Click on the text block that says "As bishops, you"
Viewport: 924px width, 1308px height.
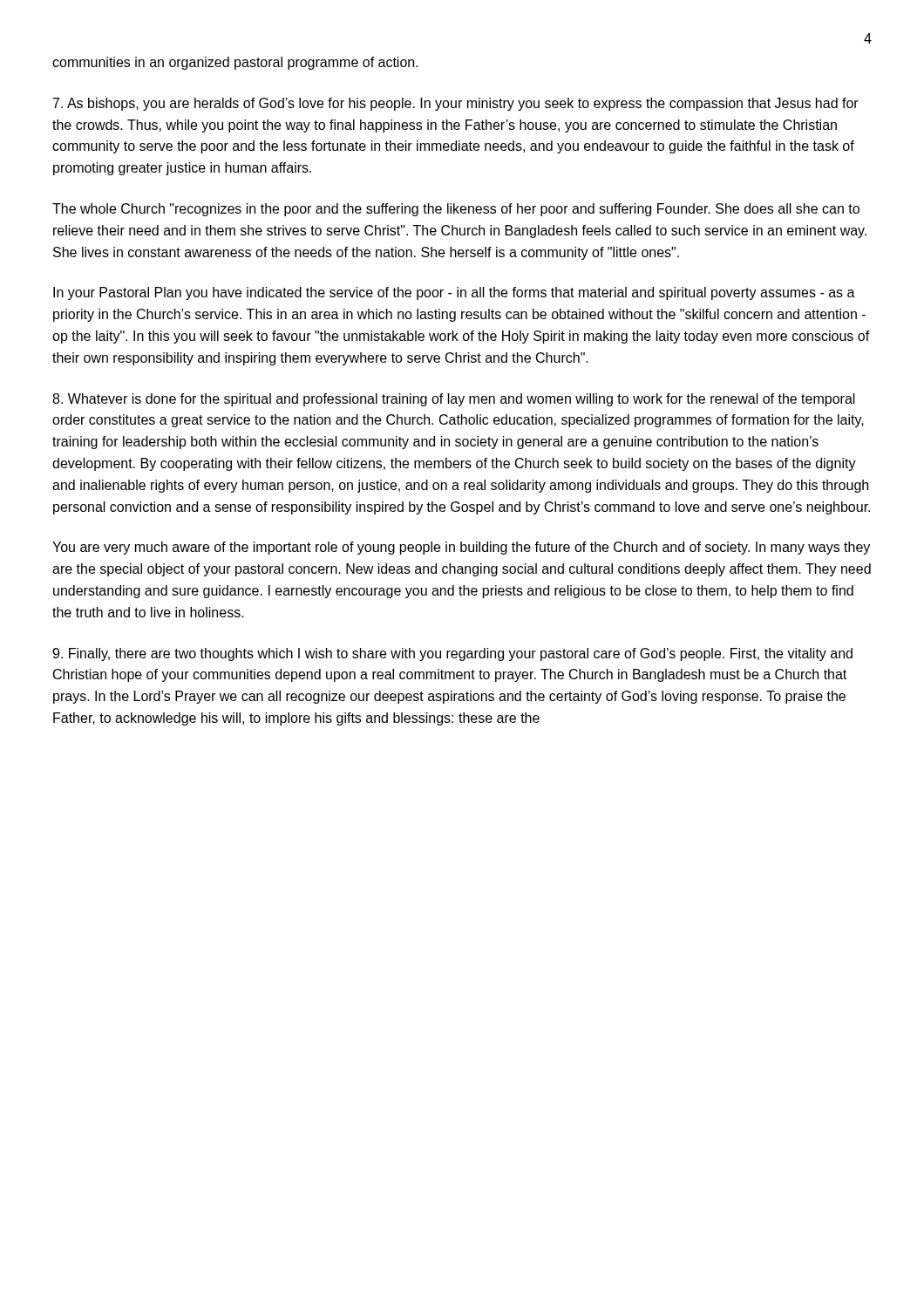click(x=455, y=136)
